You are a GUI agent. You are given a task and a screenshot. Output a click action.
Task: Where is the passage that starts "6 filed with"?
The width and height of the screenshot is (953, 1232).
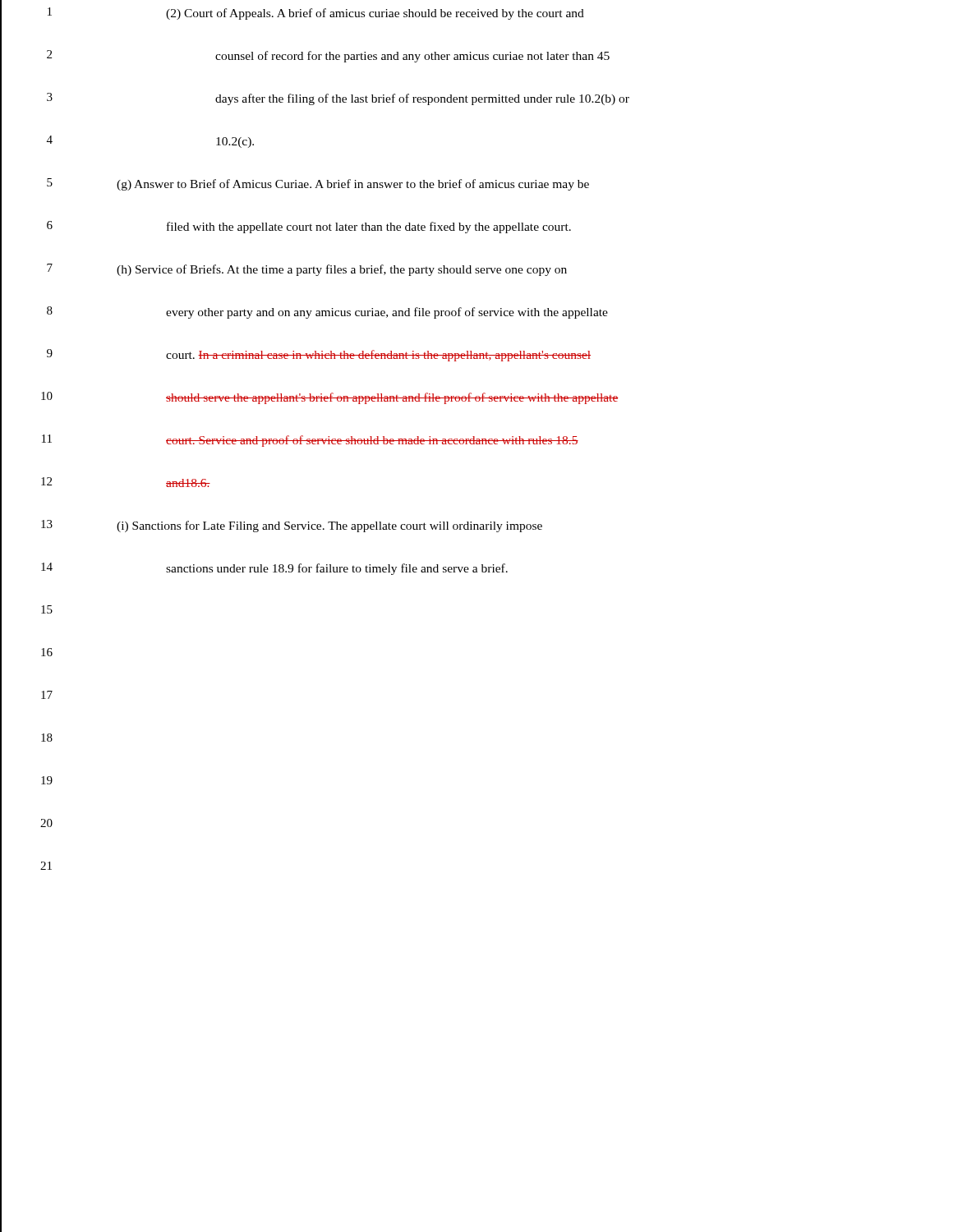[477, 227]
